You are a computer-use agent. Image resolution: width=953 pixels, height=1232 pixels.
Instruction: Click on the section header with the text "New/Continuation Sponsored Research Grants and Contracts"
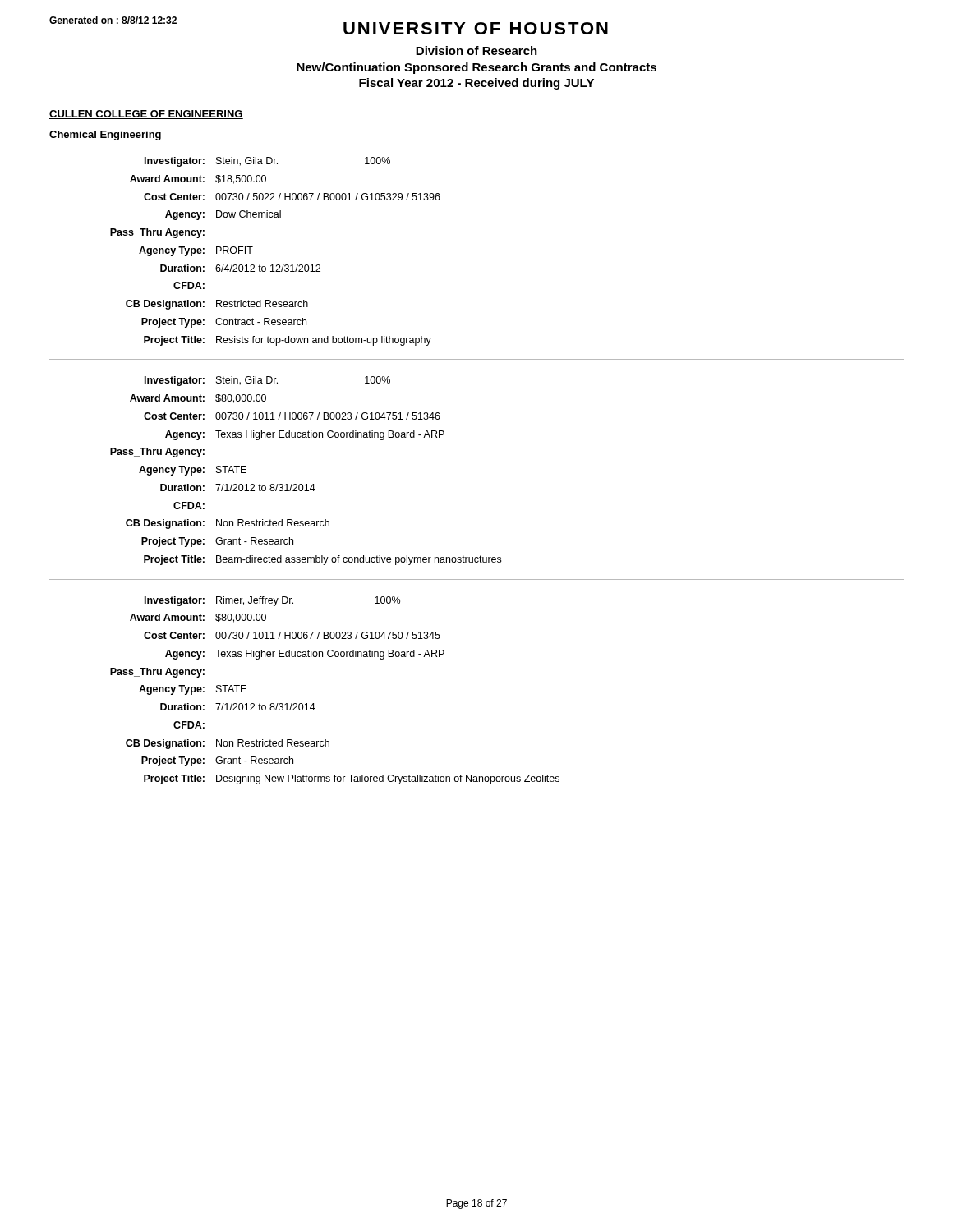476,67
